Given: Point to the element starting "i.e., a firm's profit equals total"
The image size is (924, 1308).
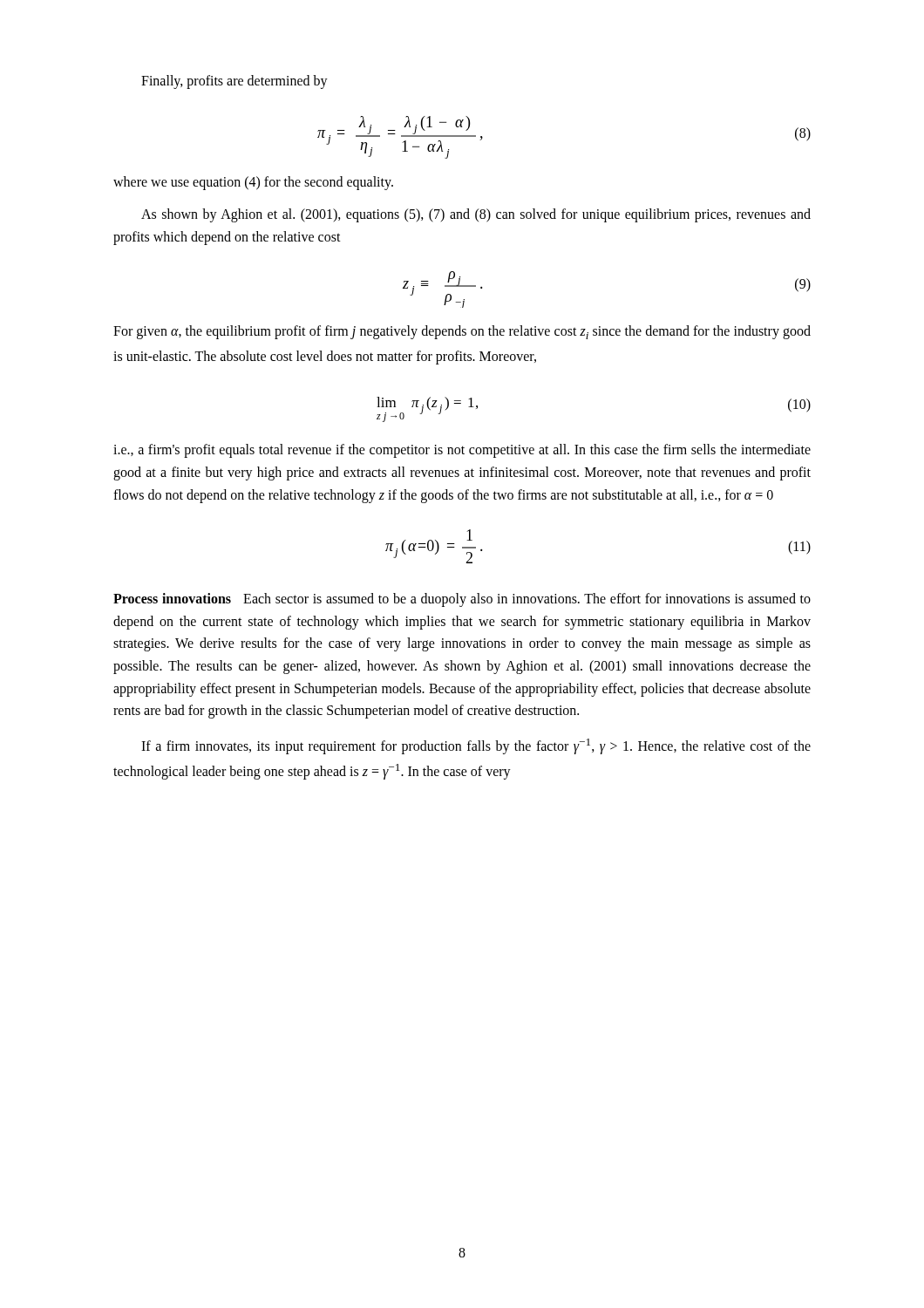Looking at the screenshot, I should 462,472.
